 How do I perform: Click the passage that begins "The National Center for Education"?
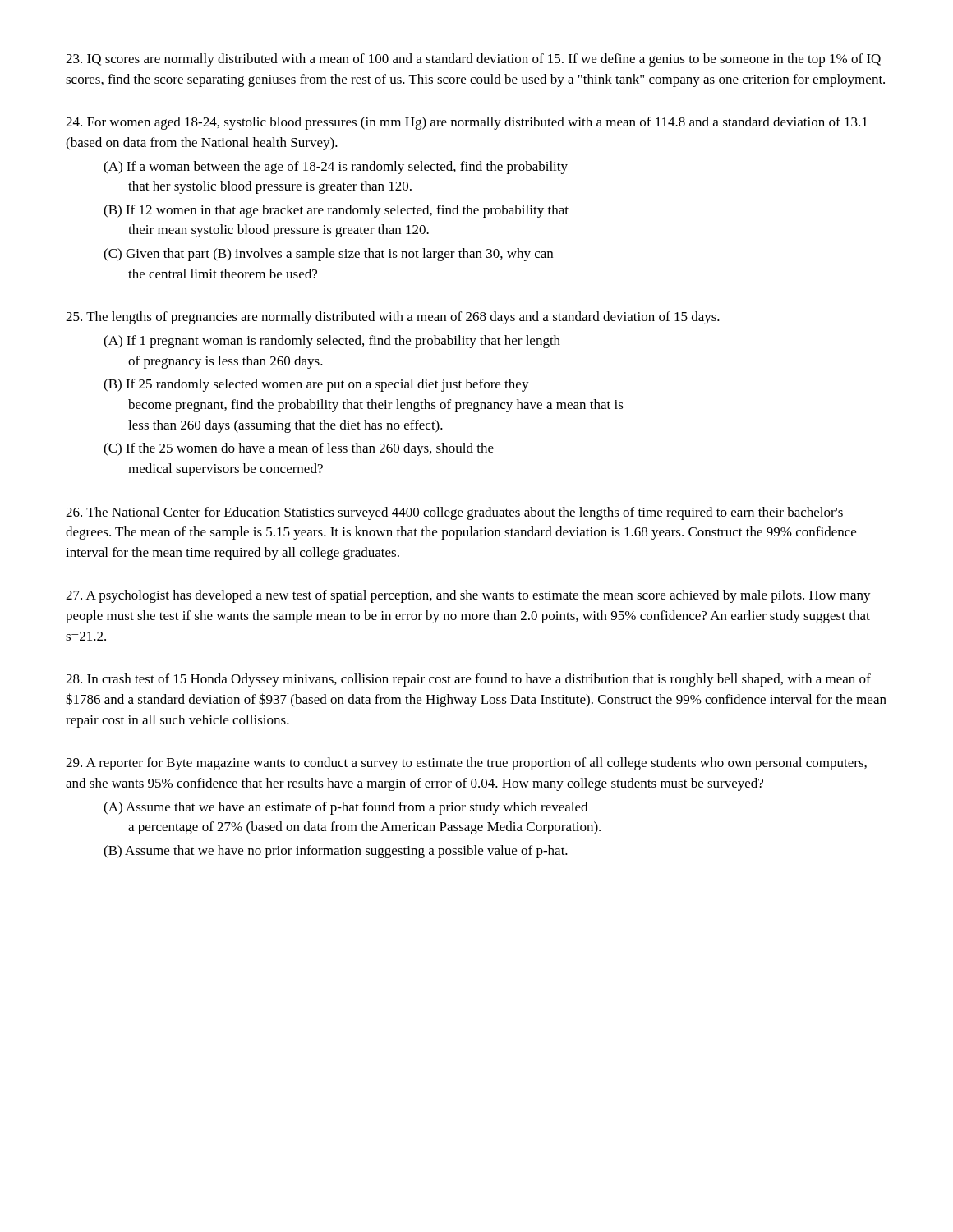click(x=461, y=532)
